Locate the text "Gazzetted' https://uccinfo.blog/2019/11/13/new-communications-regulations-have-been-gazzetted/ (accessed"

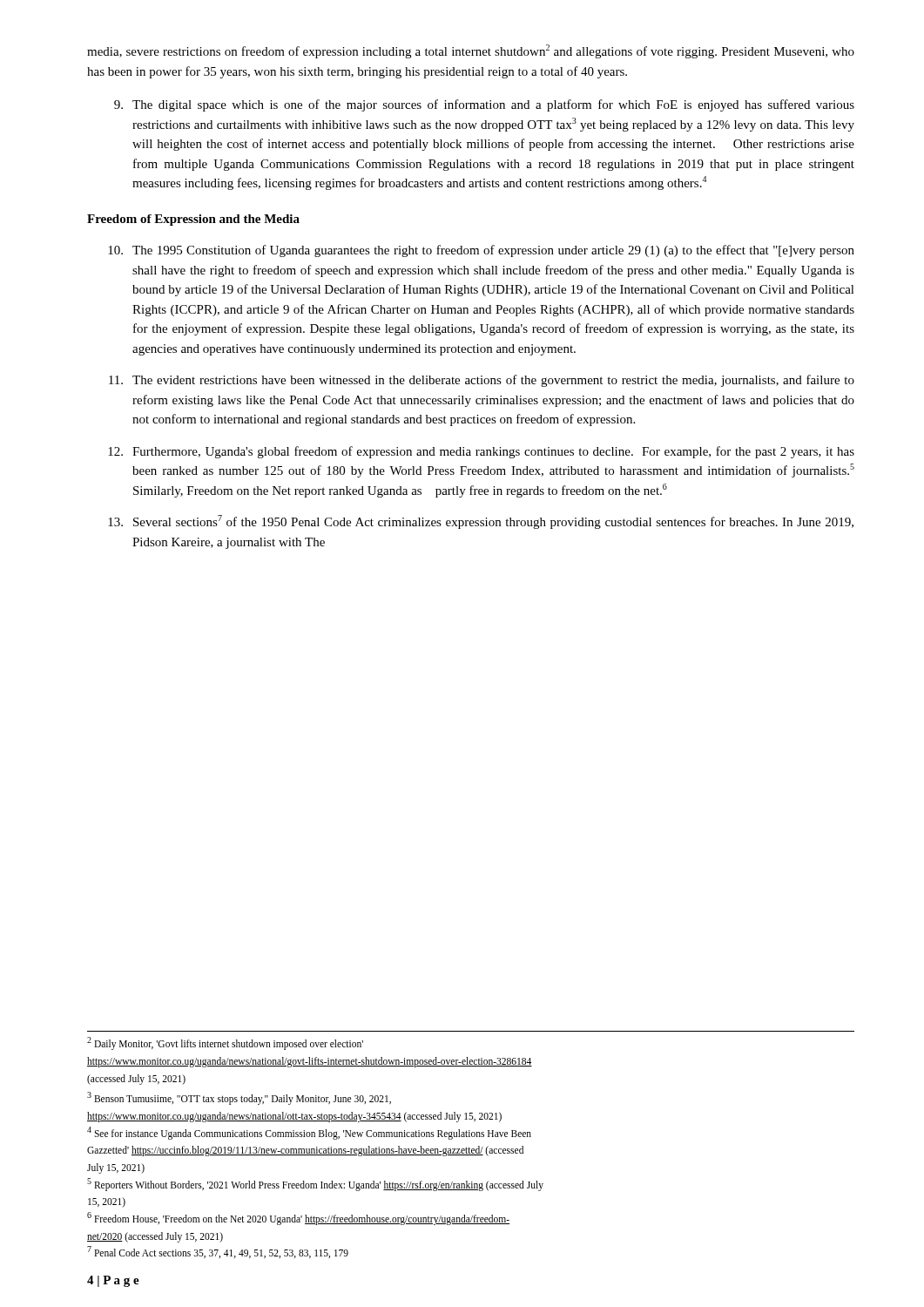click(305, 1150)
